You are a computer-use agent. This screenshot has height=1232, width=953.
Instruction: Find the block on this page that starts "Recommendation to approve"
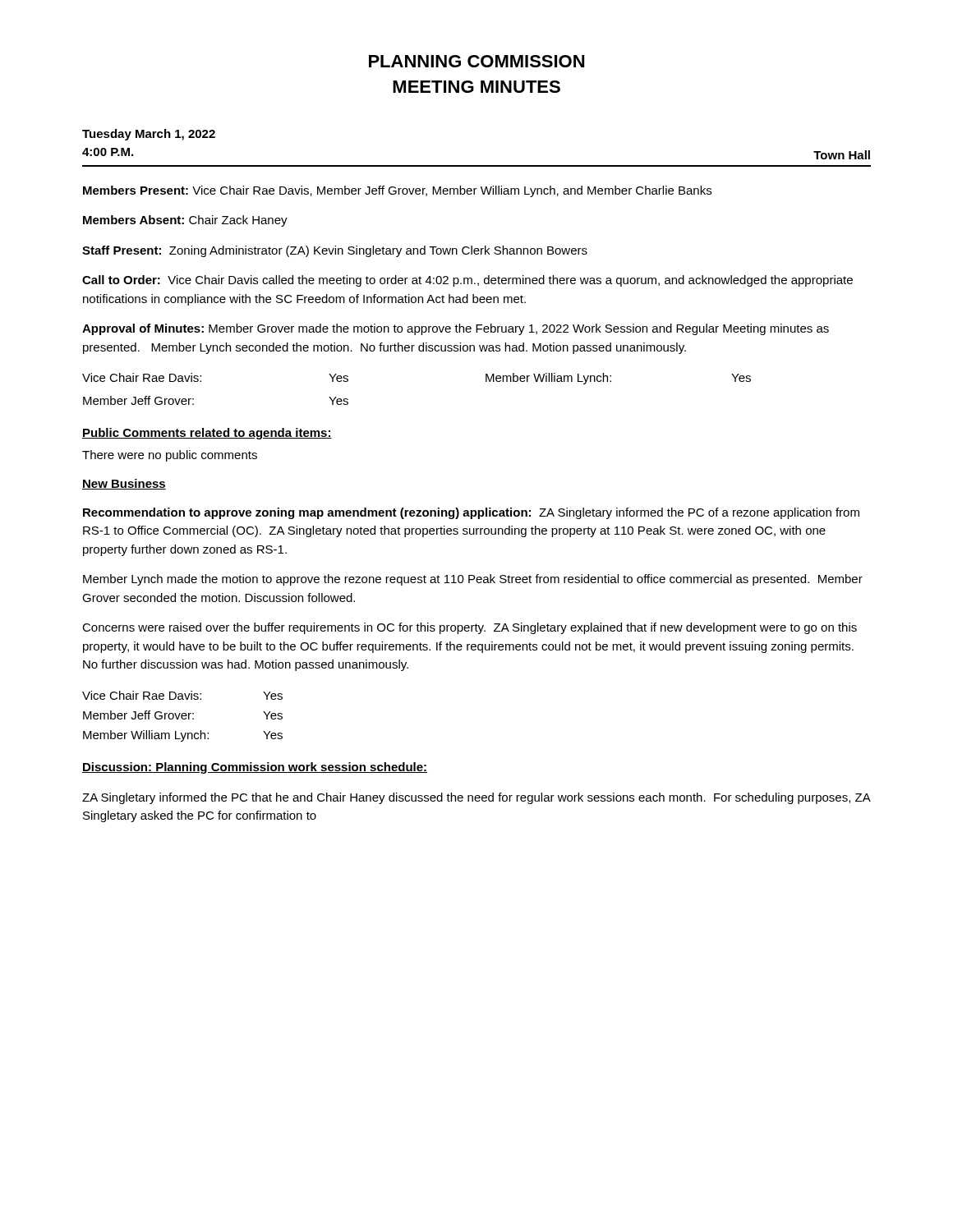click(x=476, y=531)
